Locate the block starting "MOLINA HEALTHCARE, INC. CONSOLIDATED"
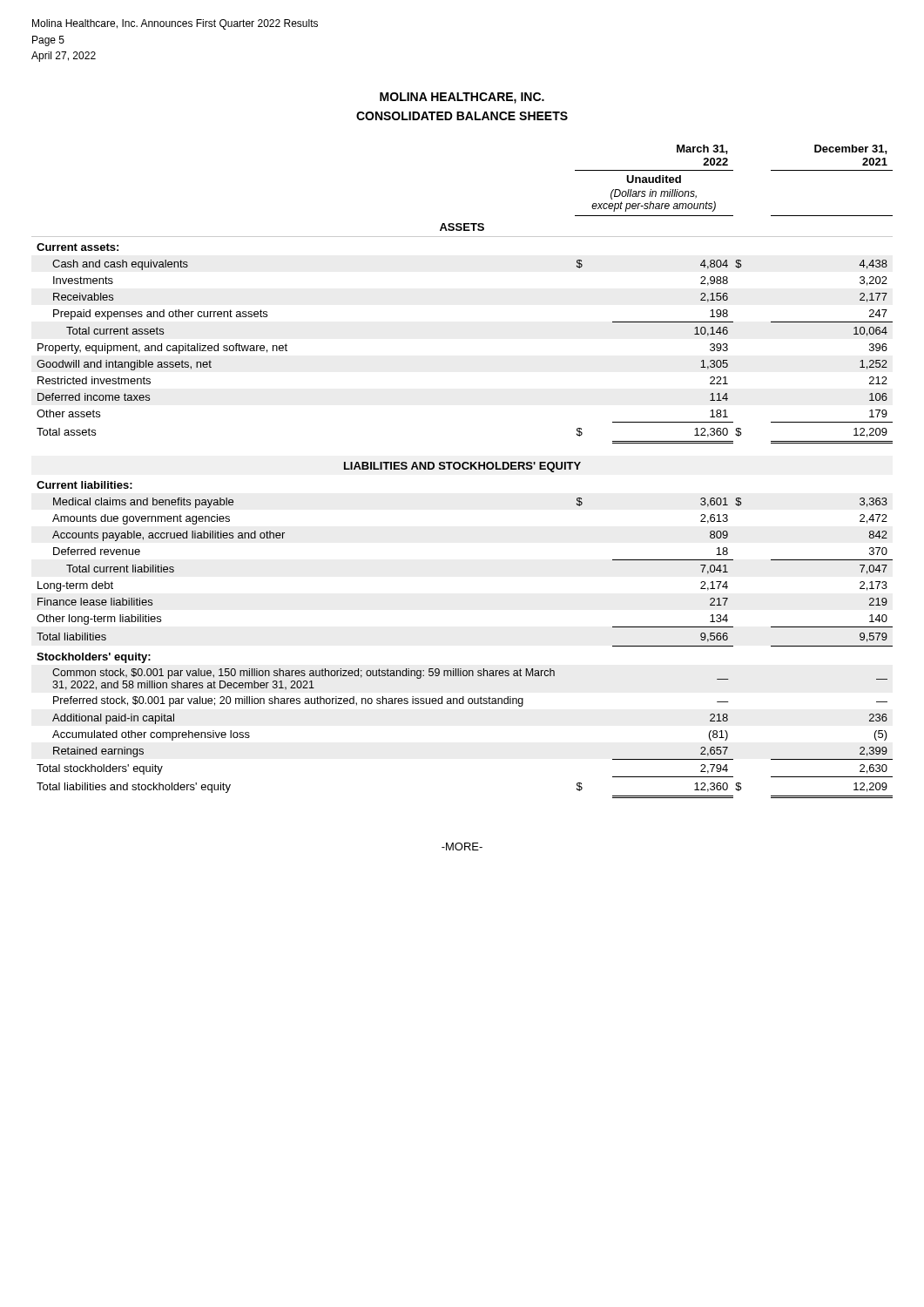The image size is (924, 1307). pos(462,107)
